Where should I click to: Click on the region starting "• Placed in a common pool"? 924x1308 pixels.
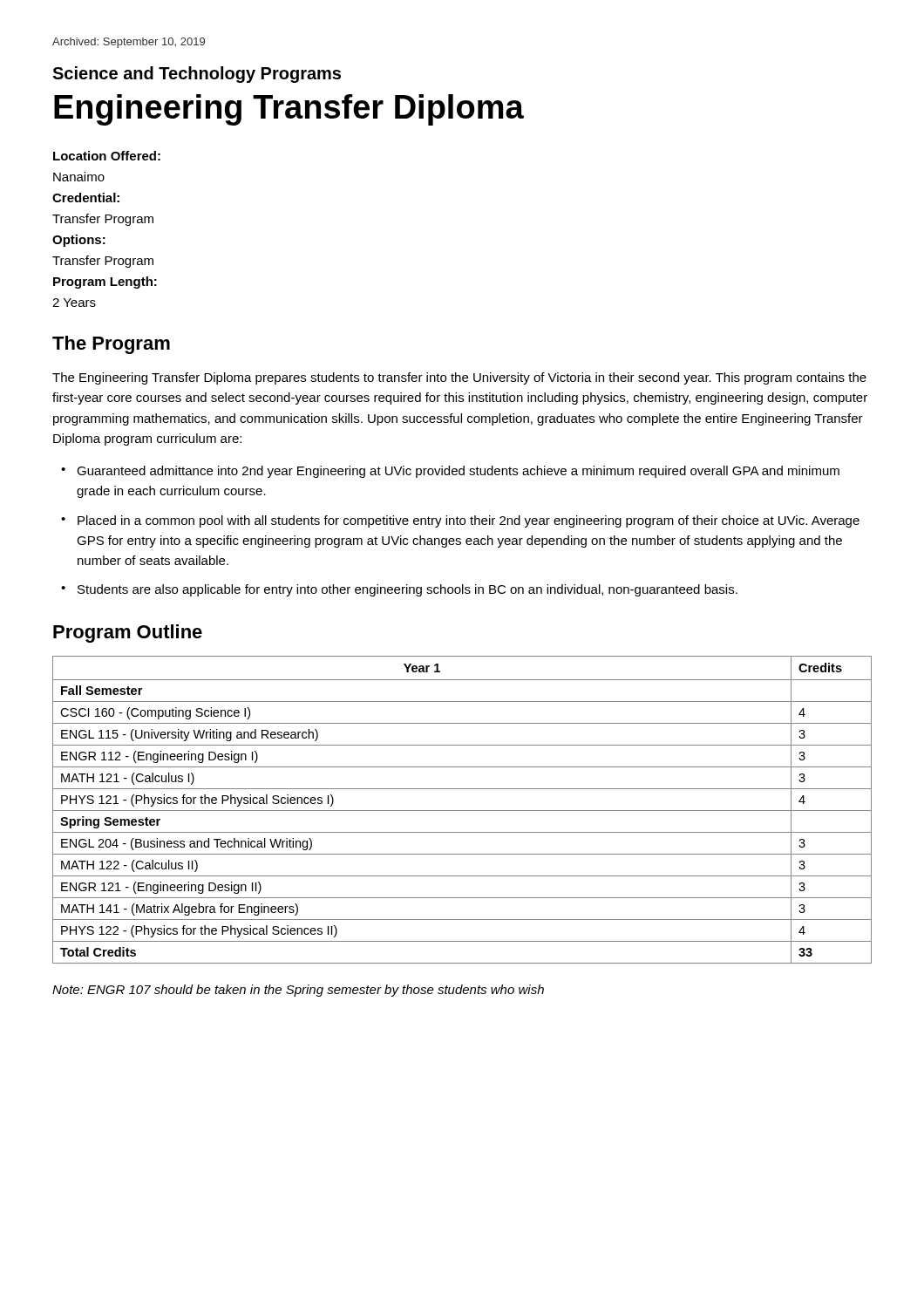tap(466, 540)
